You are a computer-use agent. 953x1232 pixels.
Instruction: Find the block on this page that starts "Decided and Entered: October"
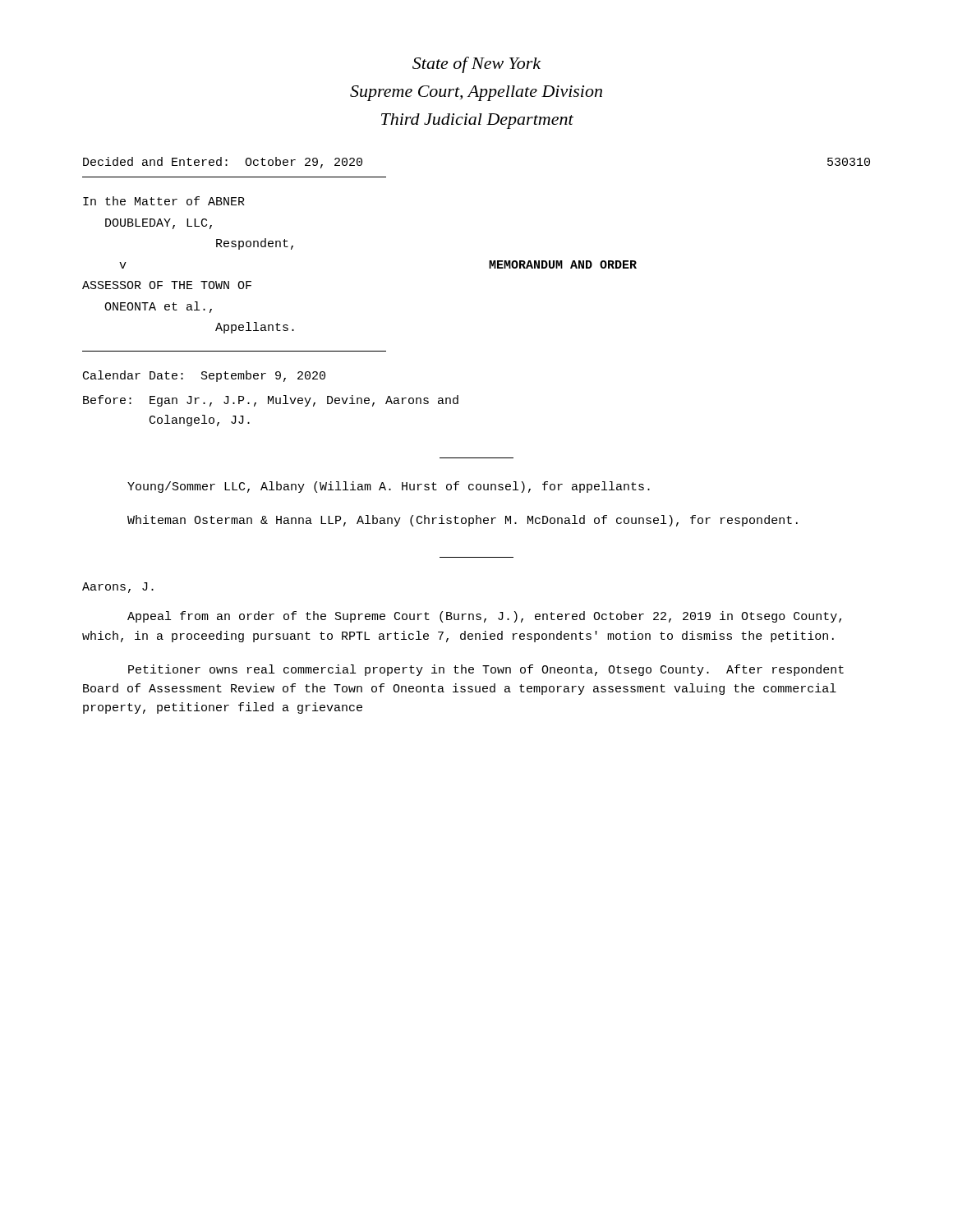[x=151, y=162]
